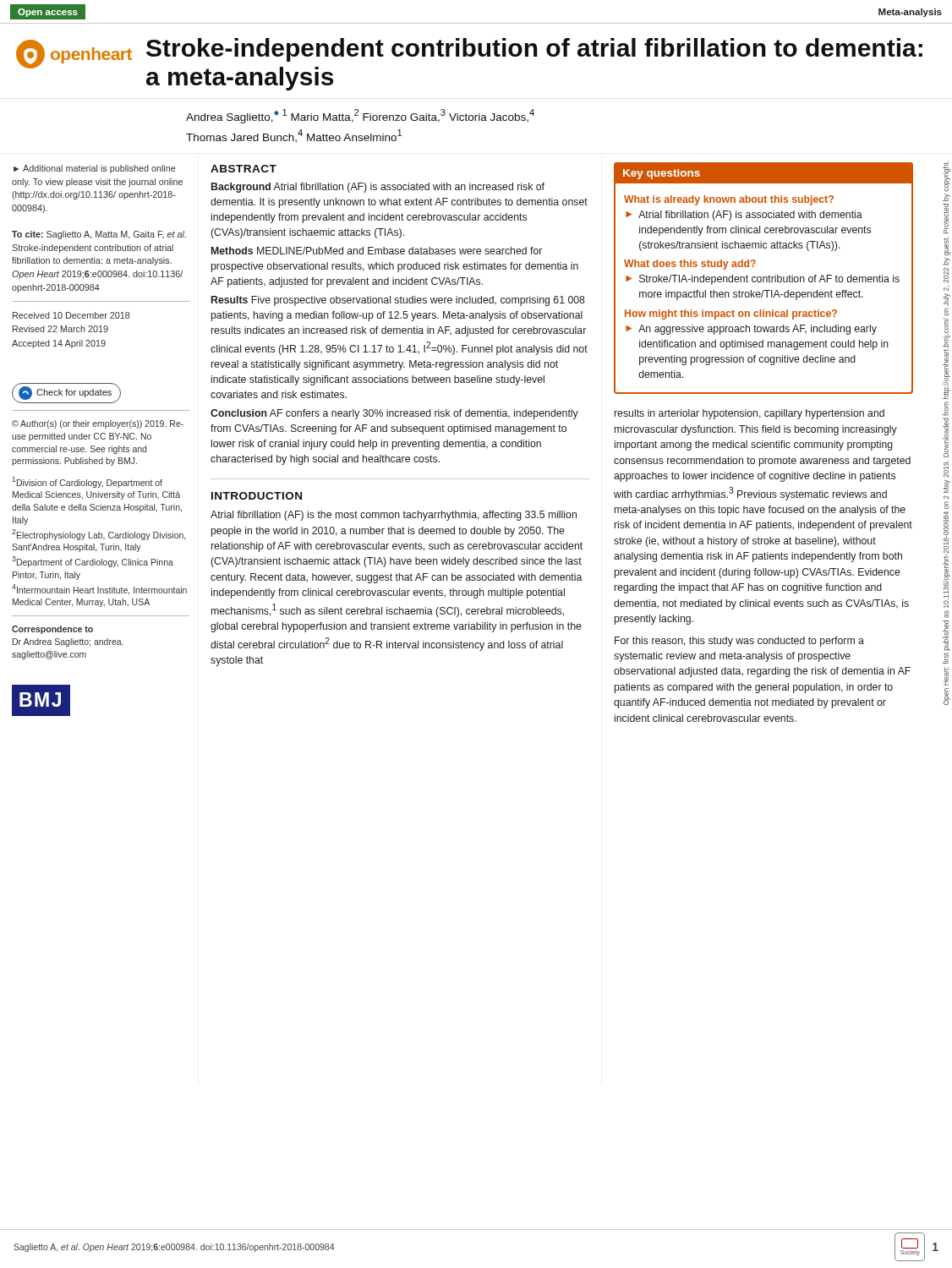Point to the block beginning "Received 10 December 2018 Revised 22 March"
952x1268 pixels.
coord(71,329)
